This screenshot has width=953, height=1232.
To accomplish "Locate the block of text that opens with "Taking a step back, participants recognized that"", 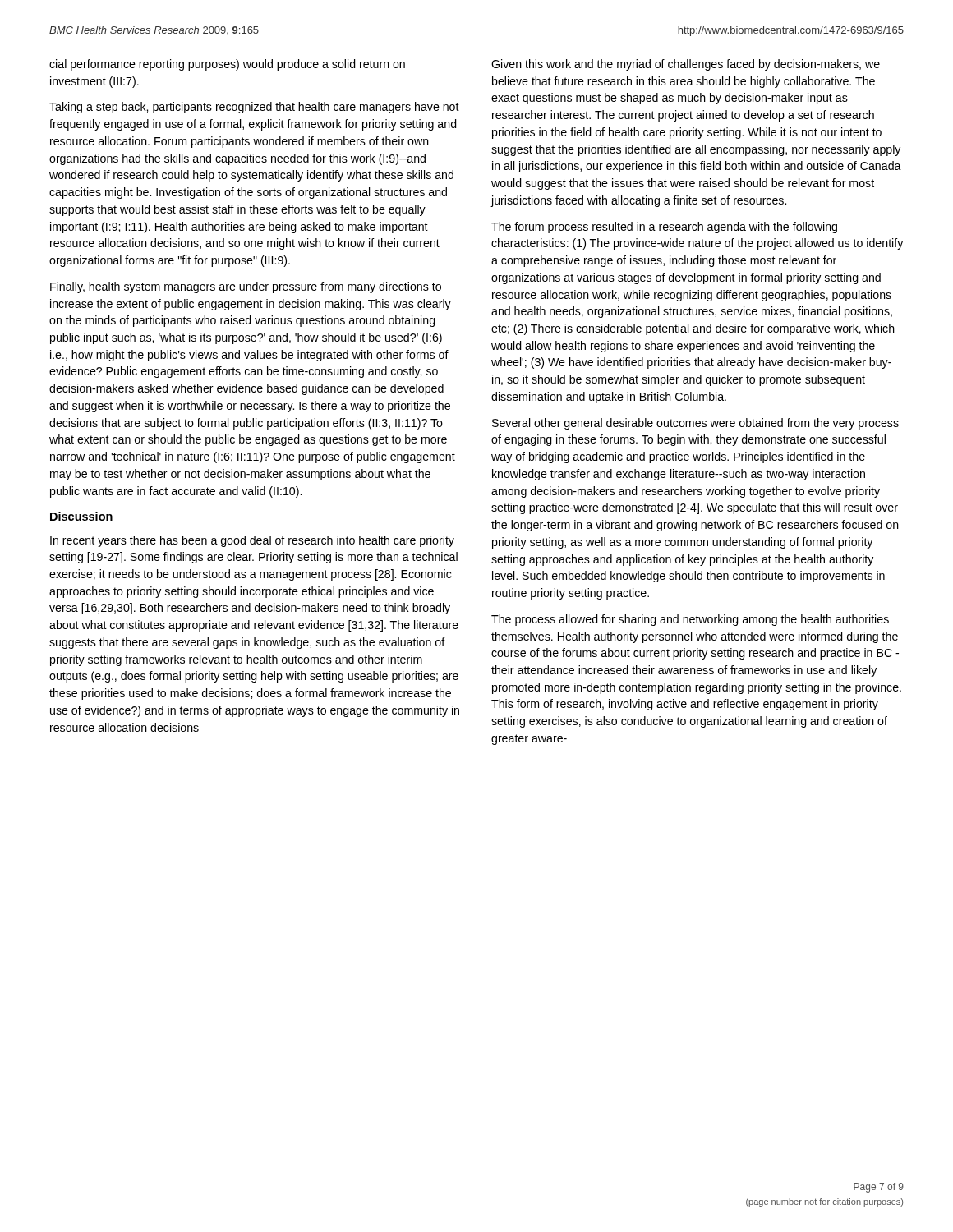I will (x=255, y=184).
